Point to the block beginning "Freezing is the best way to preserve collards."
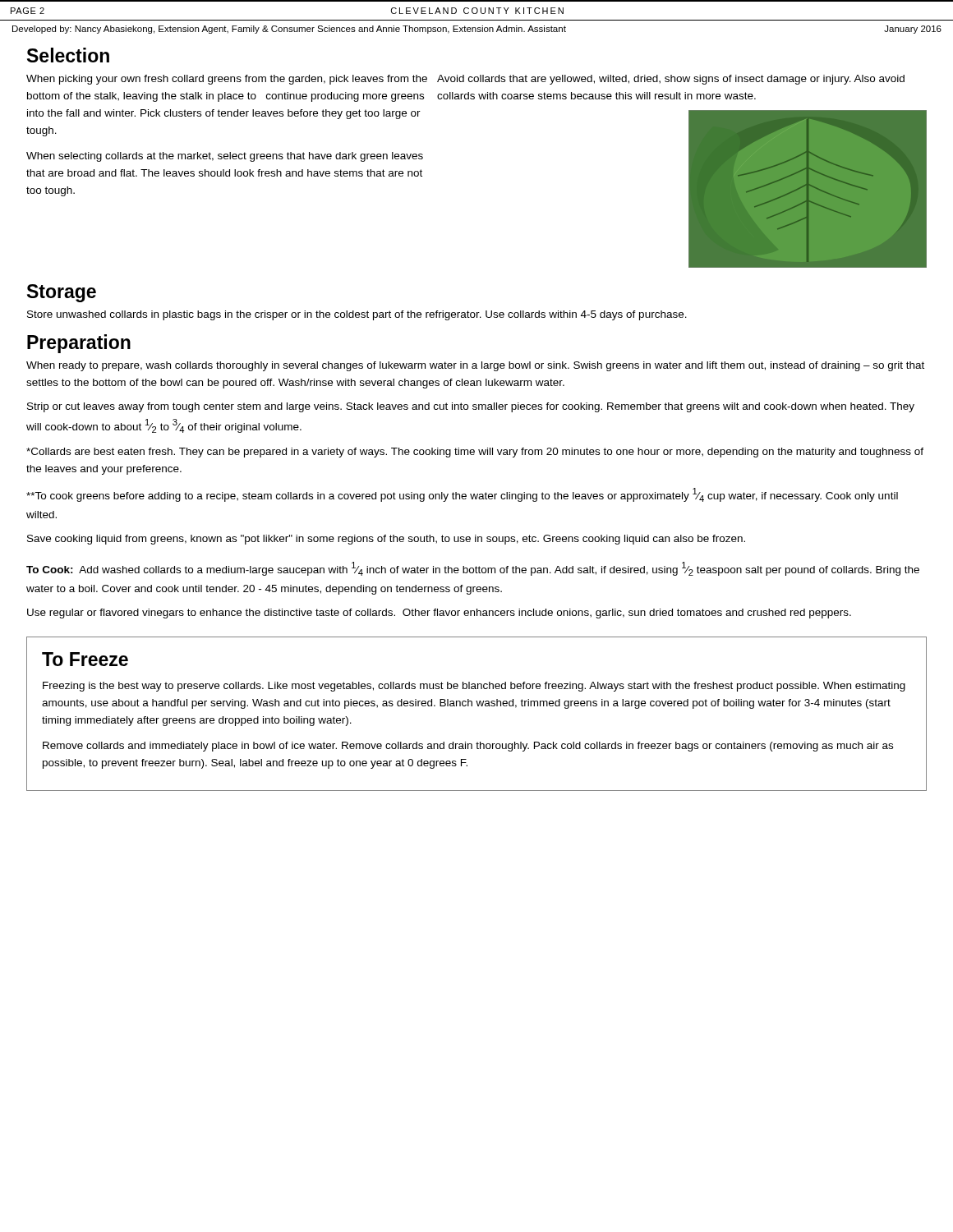 click(x=474, y=703)
